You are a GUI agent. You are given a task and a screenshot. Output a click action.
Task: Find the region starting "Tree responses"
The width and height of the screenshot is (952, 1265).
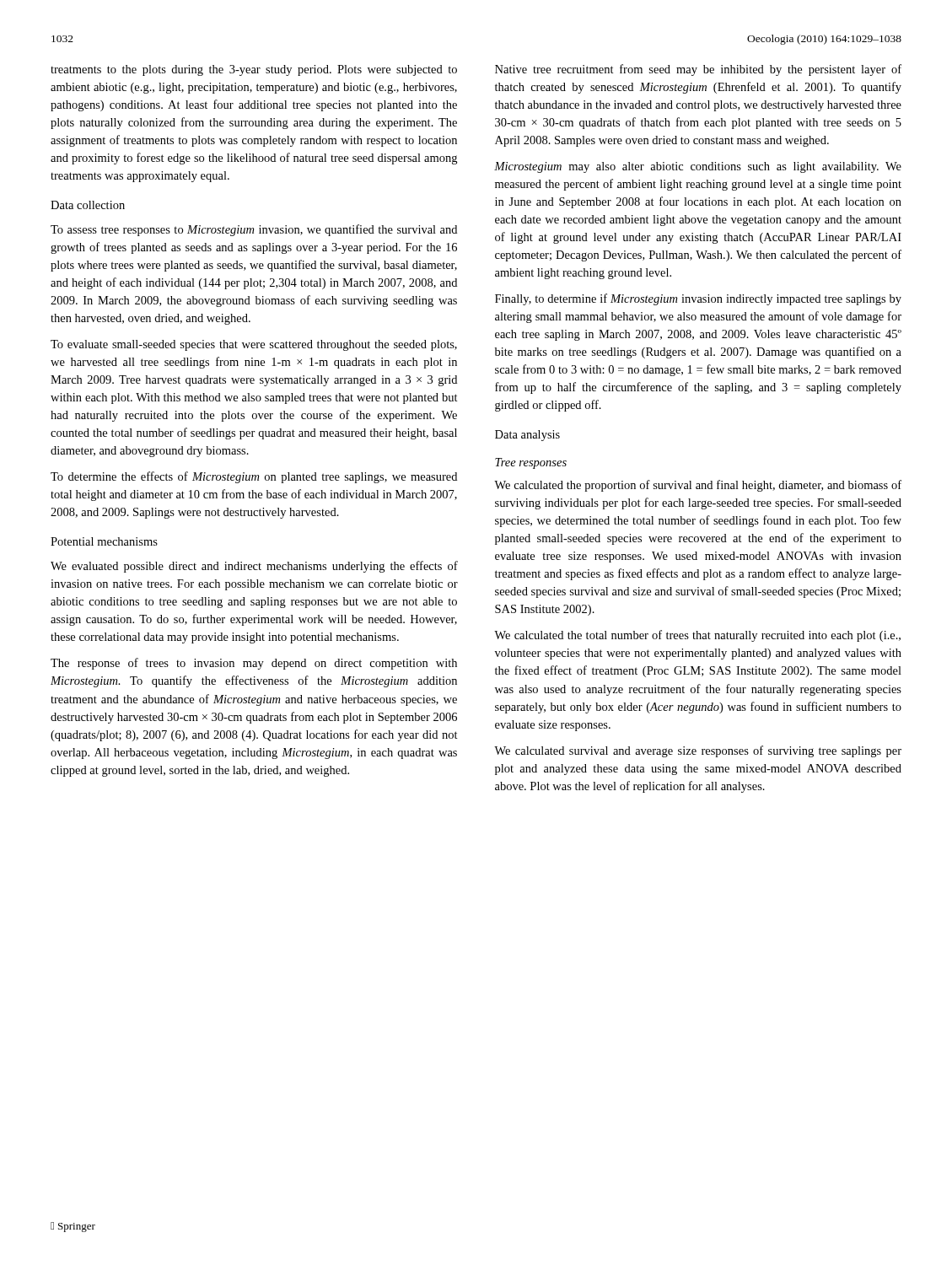531,463
